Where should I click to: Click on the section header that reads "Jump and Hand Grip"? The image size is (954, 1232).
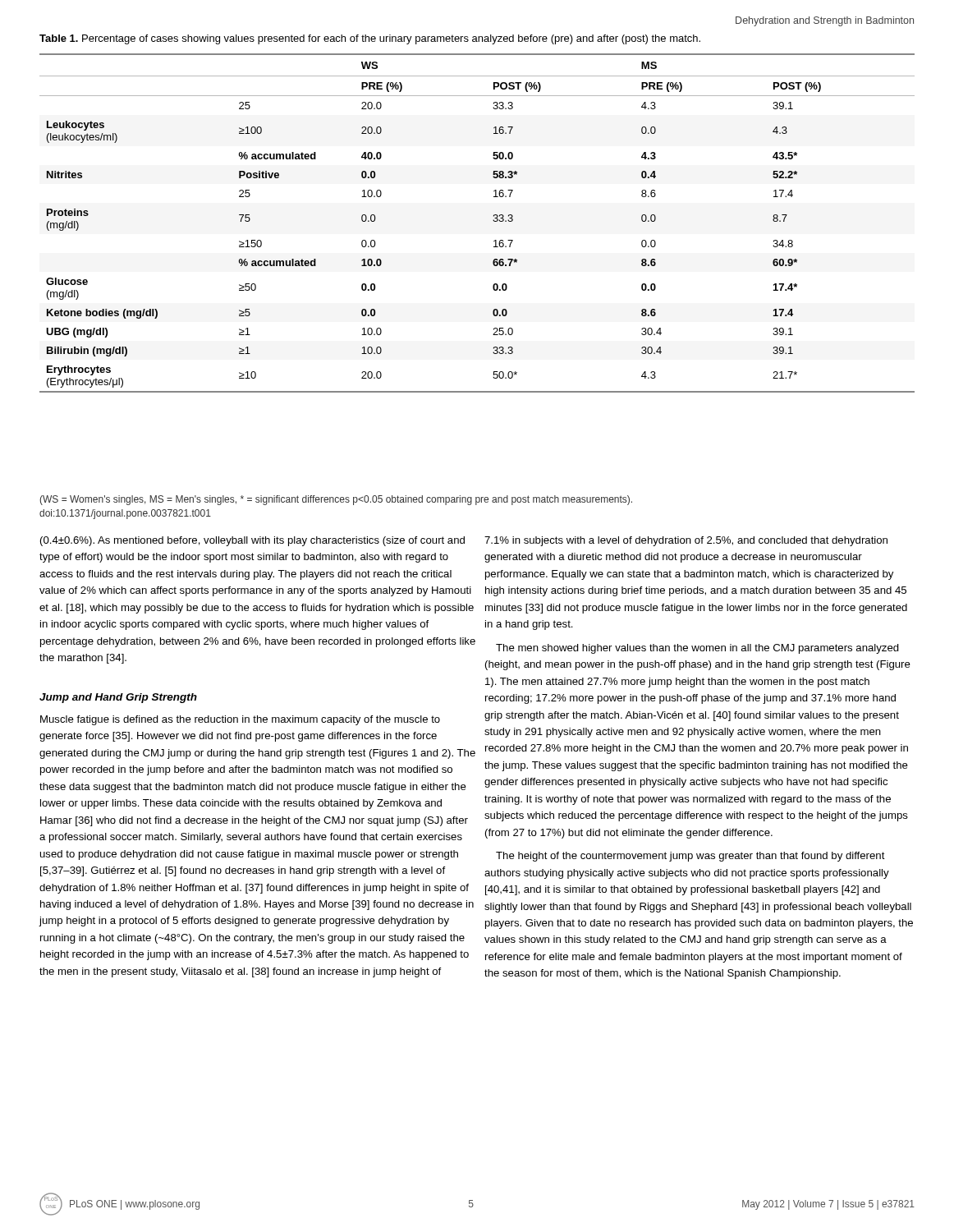(118, 697)
